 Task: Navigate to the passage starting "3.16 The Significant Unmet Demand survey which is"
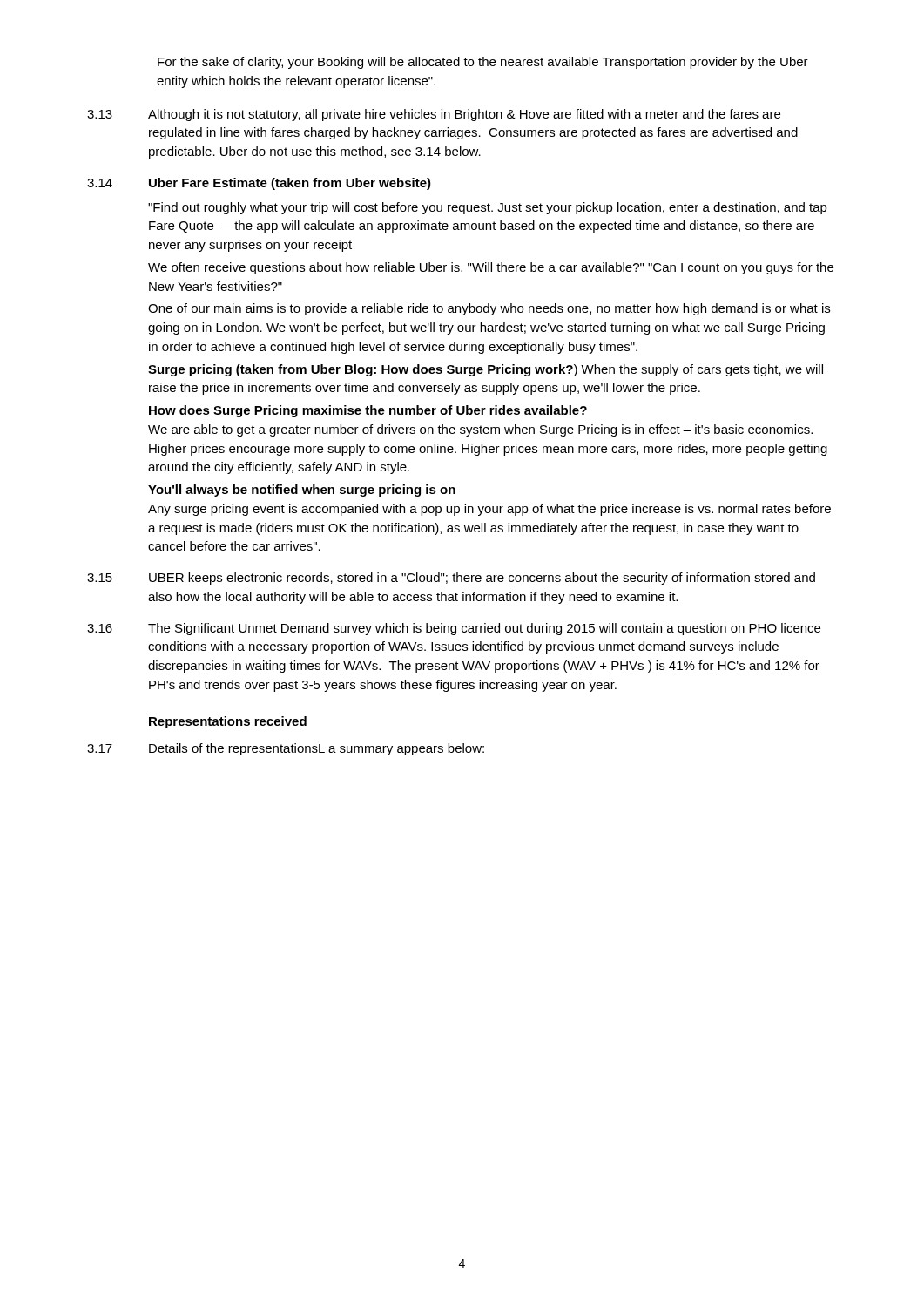pyautogui.click(x=462, y=656)
